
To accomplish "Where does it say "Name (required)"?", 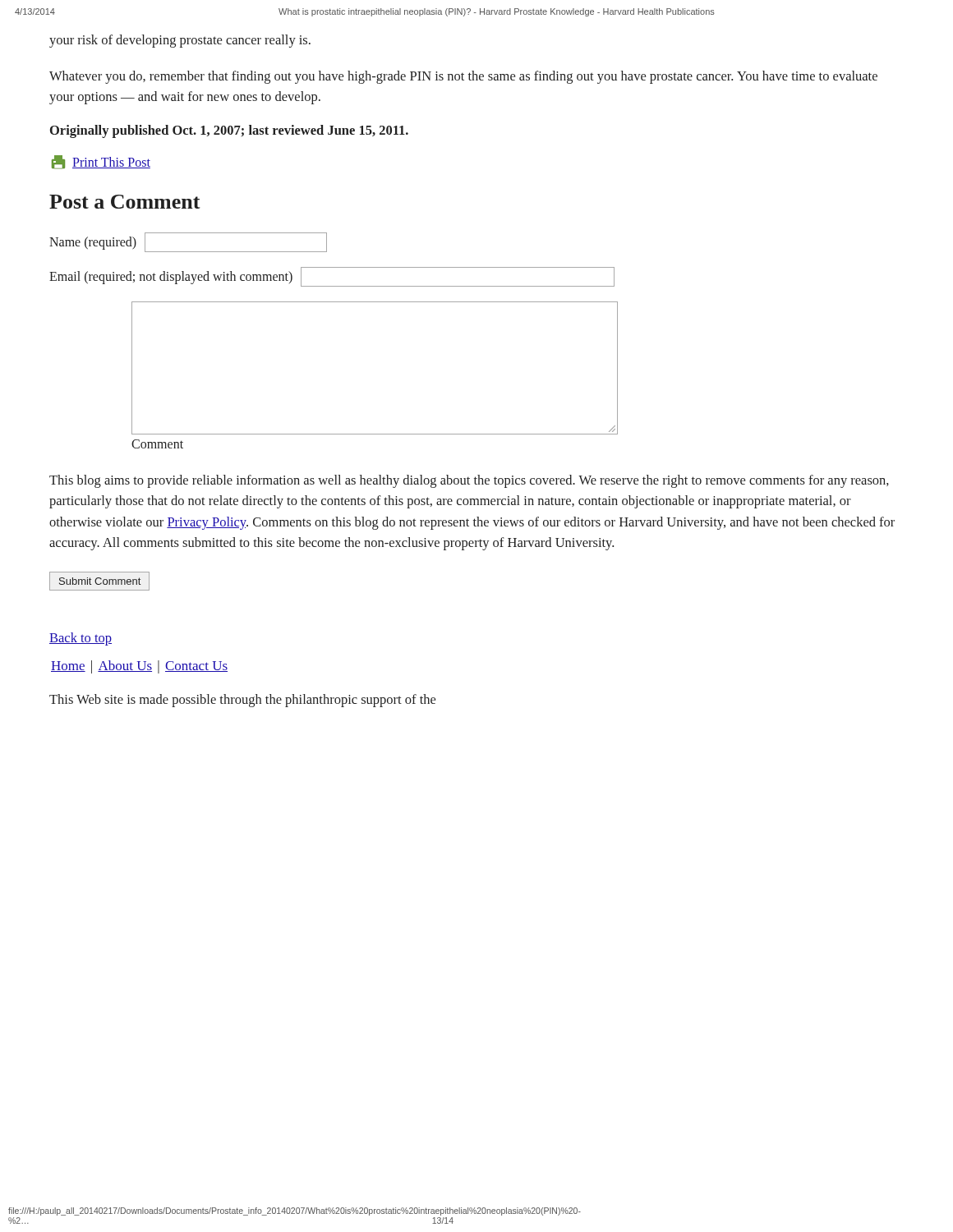I will pyautogui.click(x=188, y=242).
